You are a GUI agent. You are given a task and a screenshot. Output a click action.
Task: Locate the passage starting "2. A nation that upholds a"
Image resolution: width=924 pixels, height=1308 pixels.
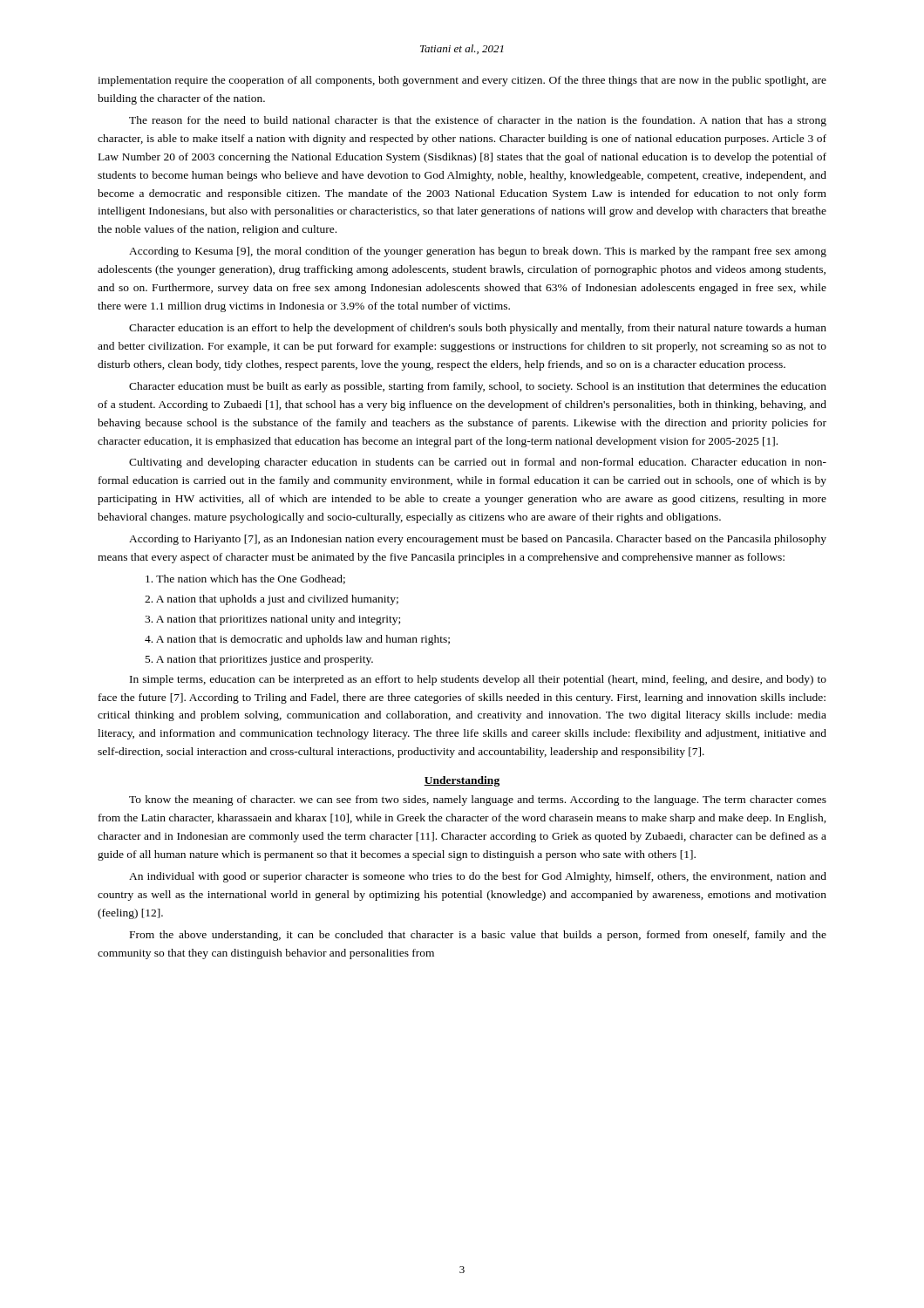pyautogui.click(x=272, y=599)
